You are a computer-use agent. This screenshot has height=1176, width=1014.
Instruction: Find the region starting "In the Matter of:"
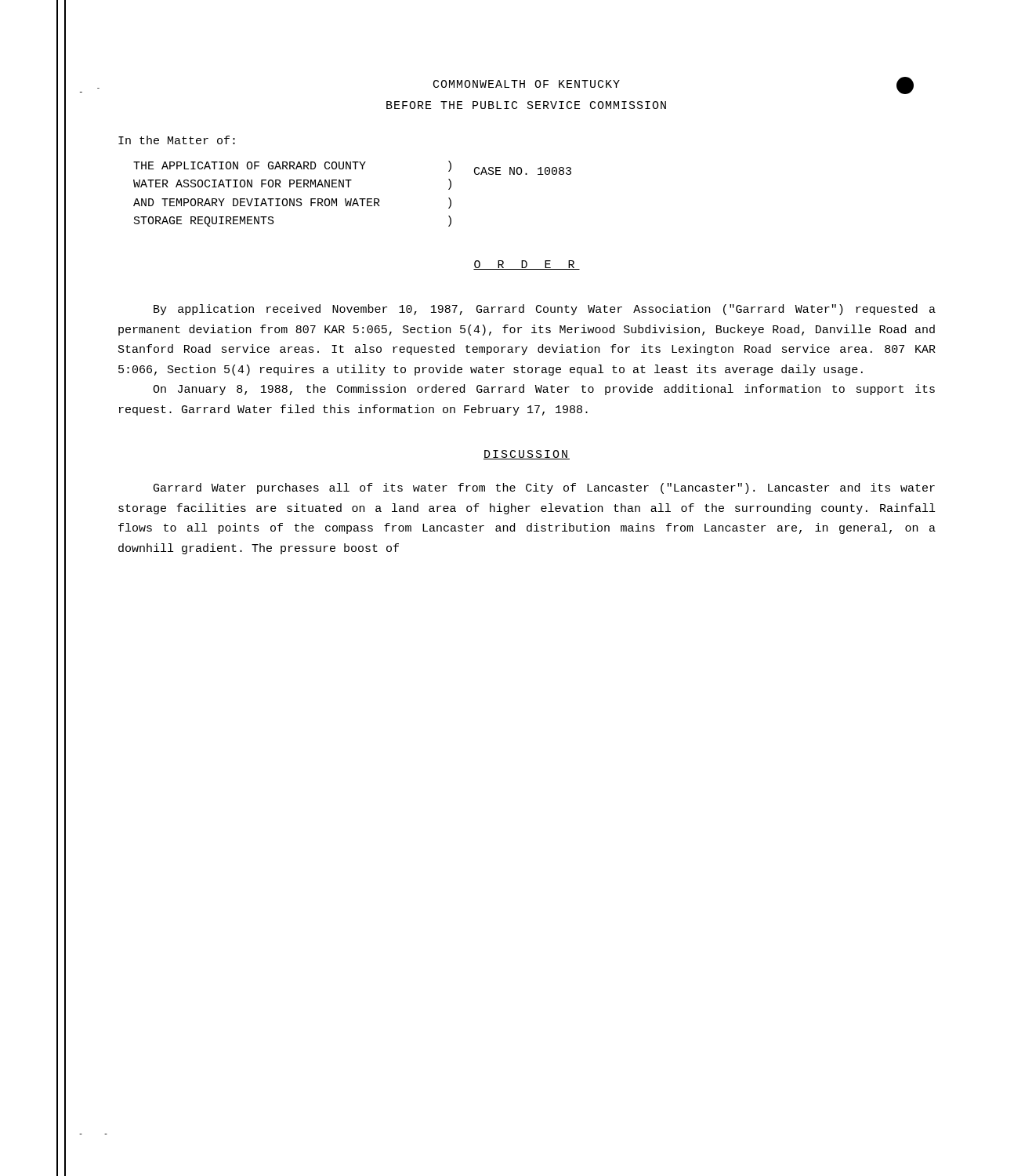tap(178, 142)
